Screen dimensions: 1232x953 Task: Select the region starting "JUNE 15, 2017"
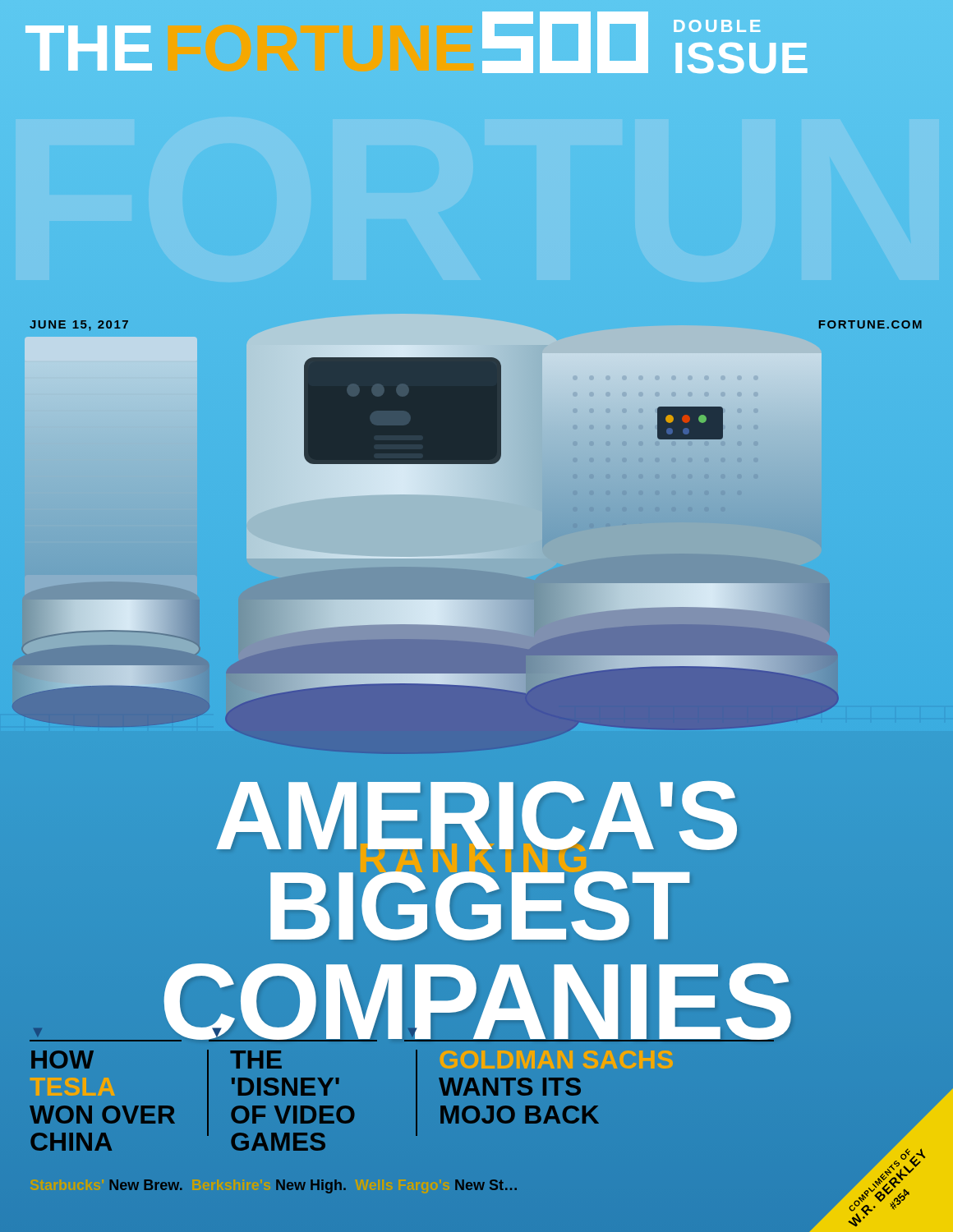80,324
